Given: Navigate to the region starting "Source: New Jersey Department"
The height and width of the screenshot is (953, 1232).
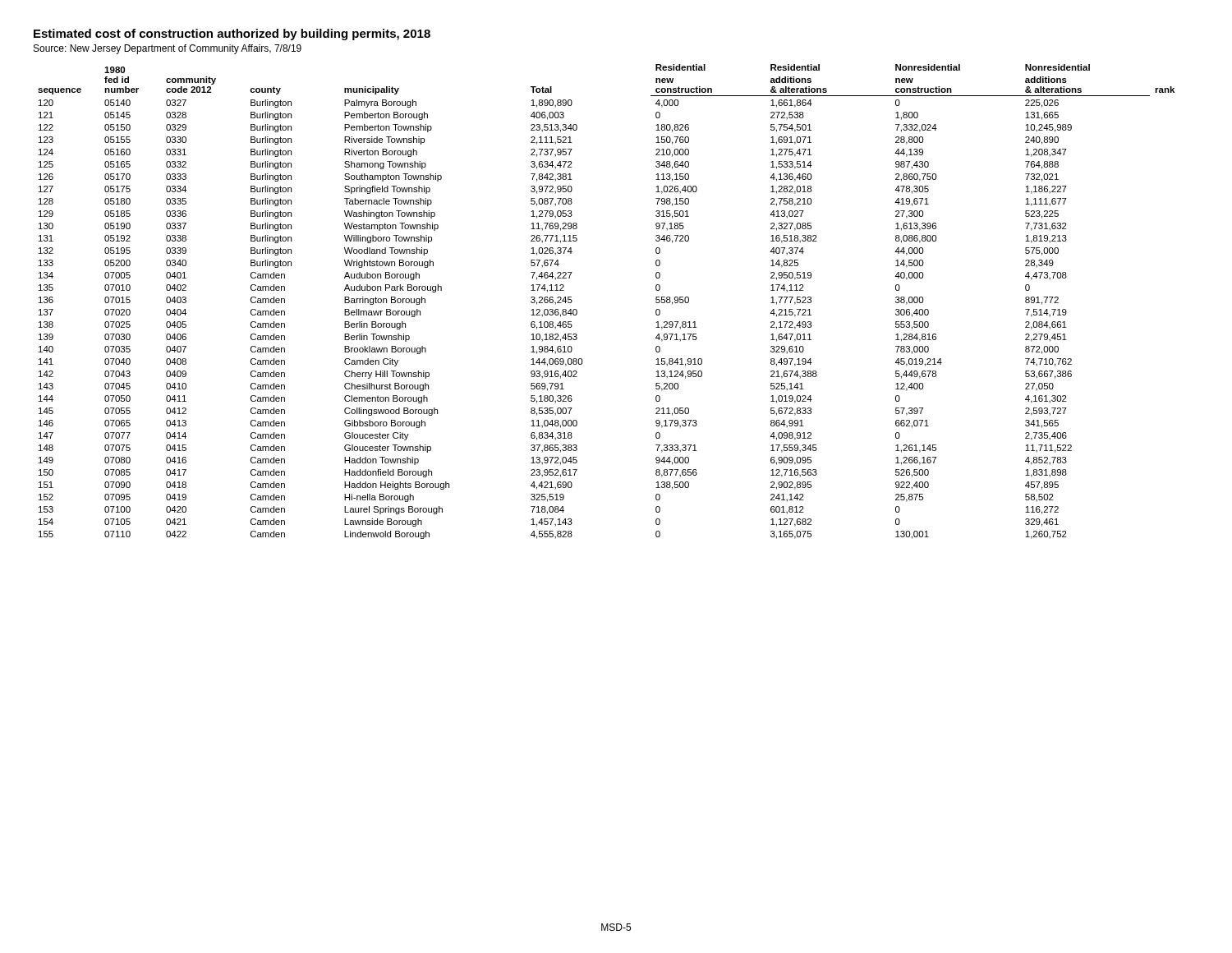Looking at the screenshot, I should pos(167,48).
